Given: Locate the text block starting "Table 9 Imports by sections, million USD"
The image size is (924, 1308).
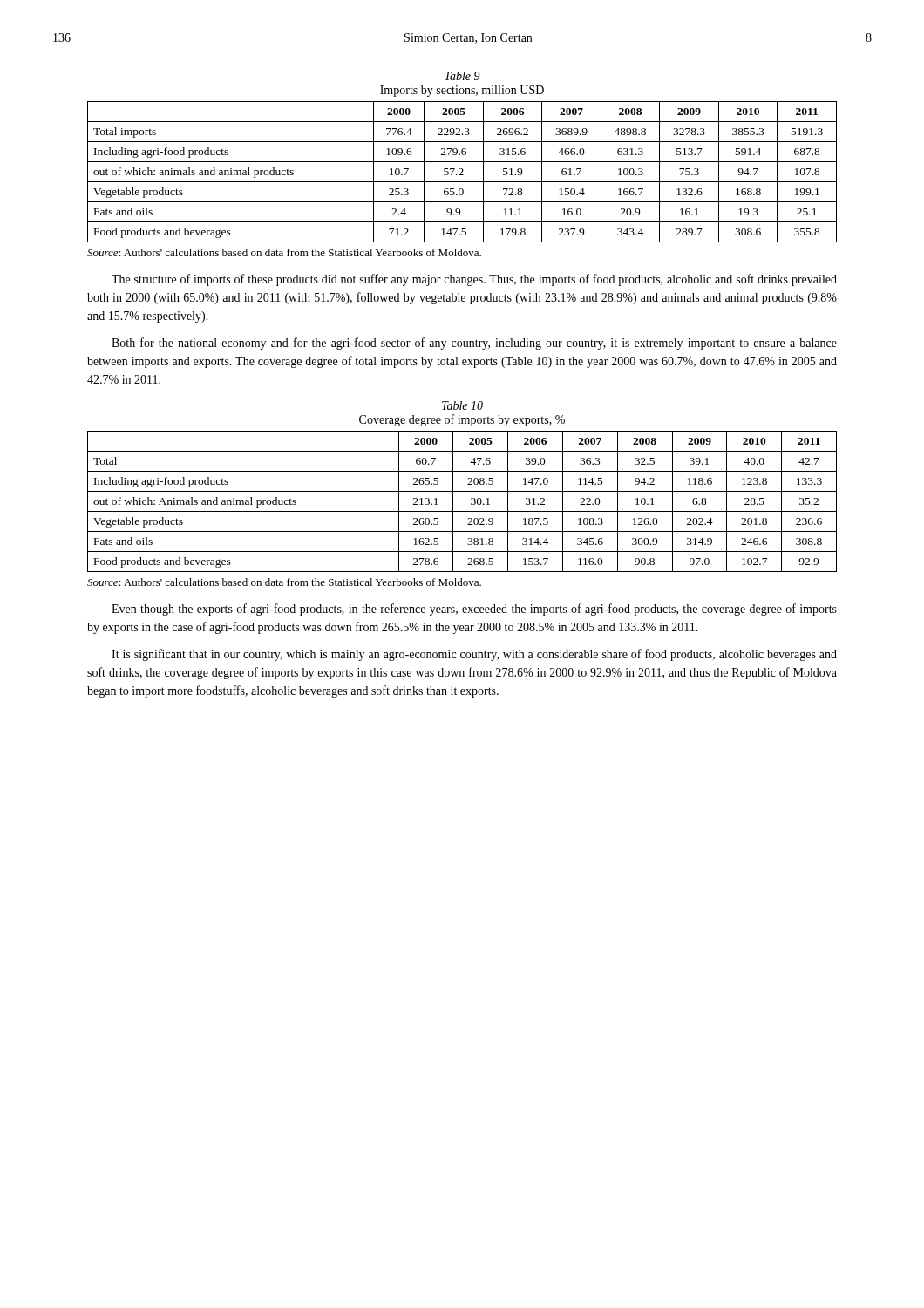Looking at the screenshot, I should coord(462,83).
